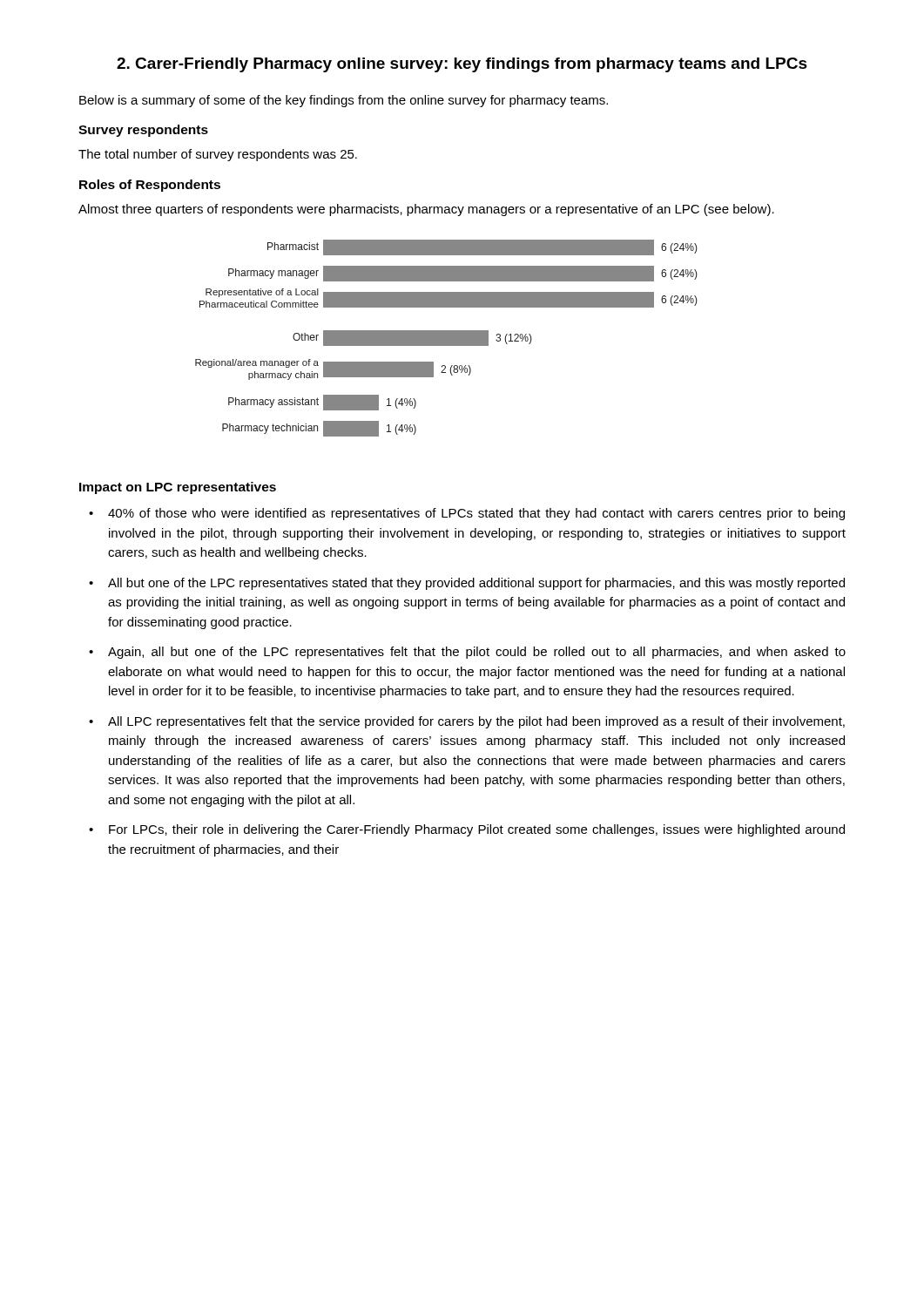This screenshot has height=1307, width=924.
Task: Locate the region starting "Almost three quarters of respondents were"
Action: (427, 208)
